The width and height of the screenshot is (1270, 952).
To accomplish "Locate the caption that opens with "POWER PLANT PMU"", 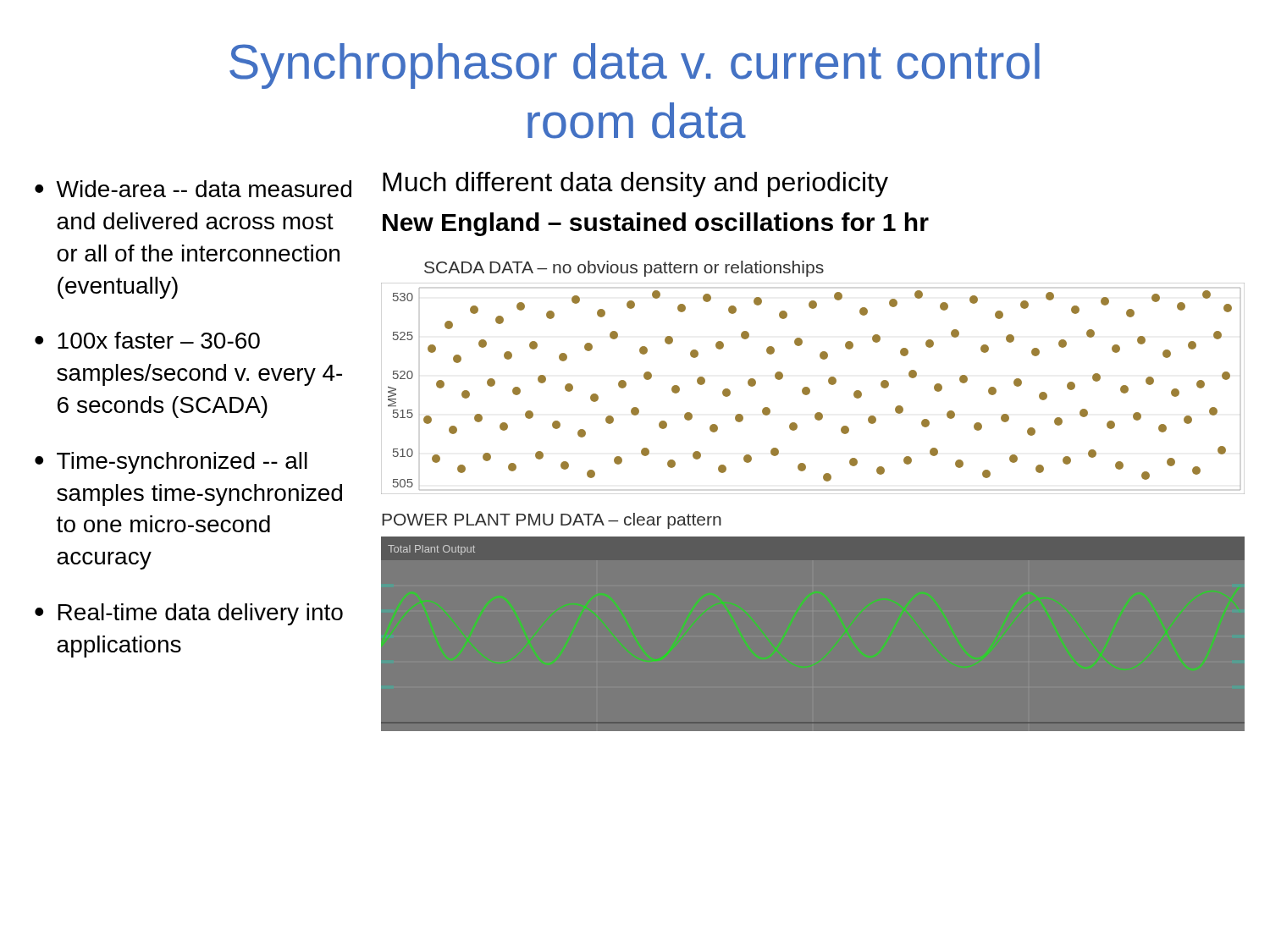I will point(551,519).
